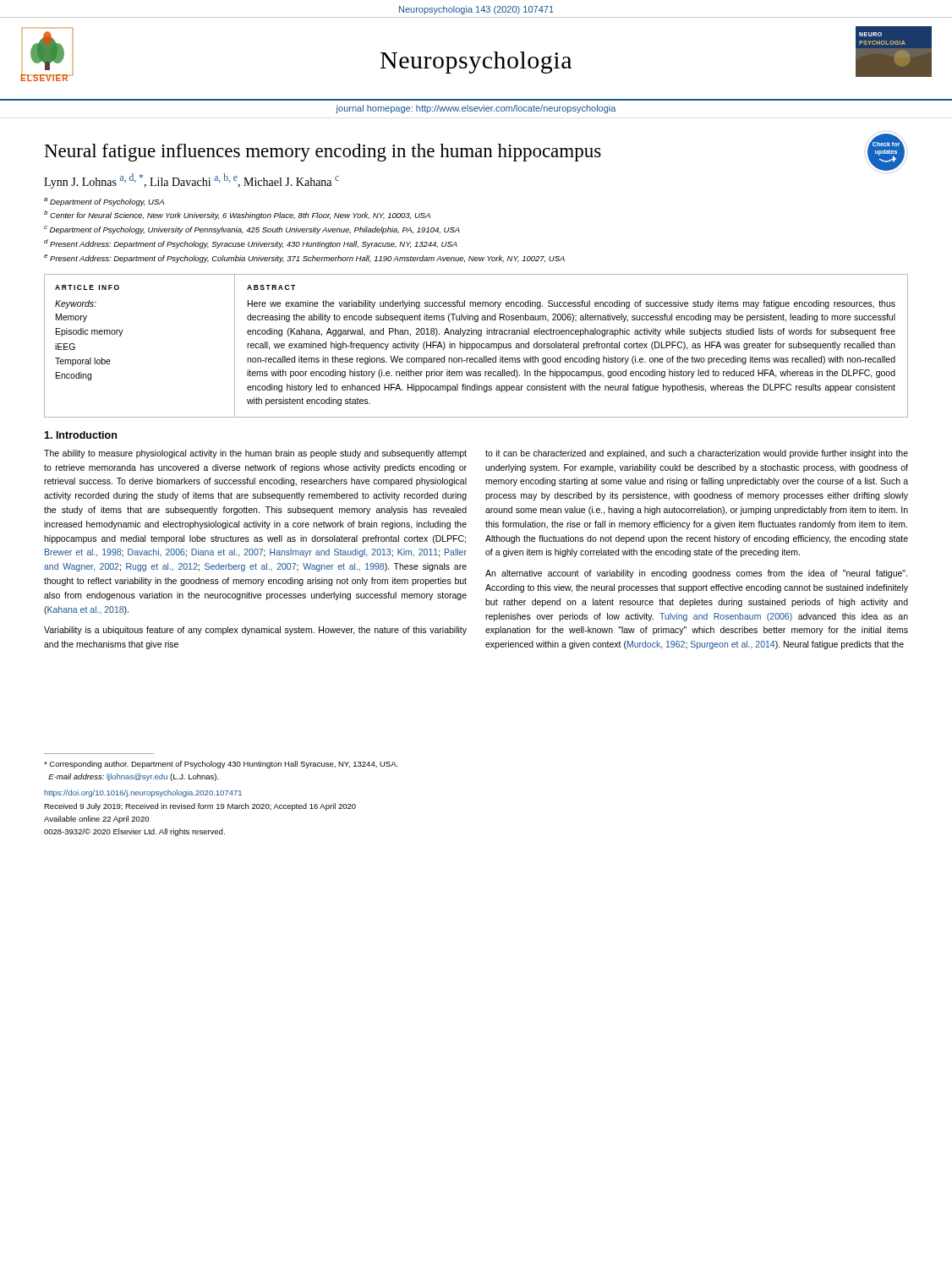This screenshot has height=1268, width=952.
Task: Find the table that mentions "Article Info Keywords:"
Action: [x=476, y=346]
